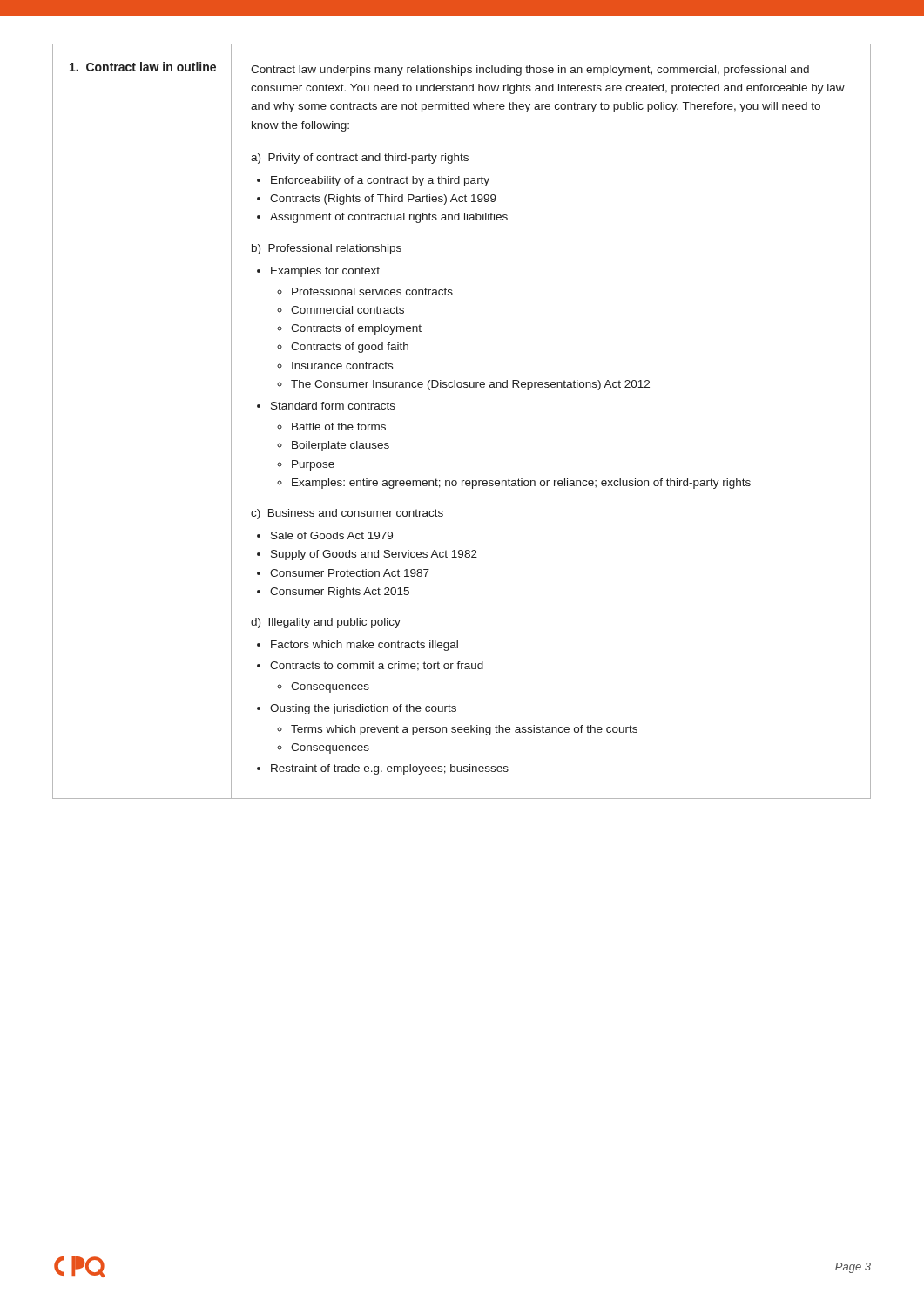Find the block on this page that starts "c) Business and consumer"

[347, 514]
